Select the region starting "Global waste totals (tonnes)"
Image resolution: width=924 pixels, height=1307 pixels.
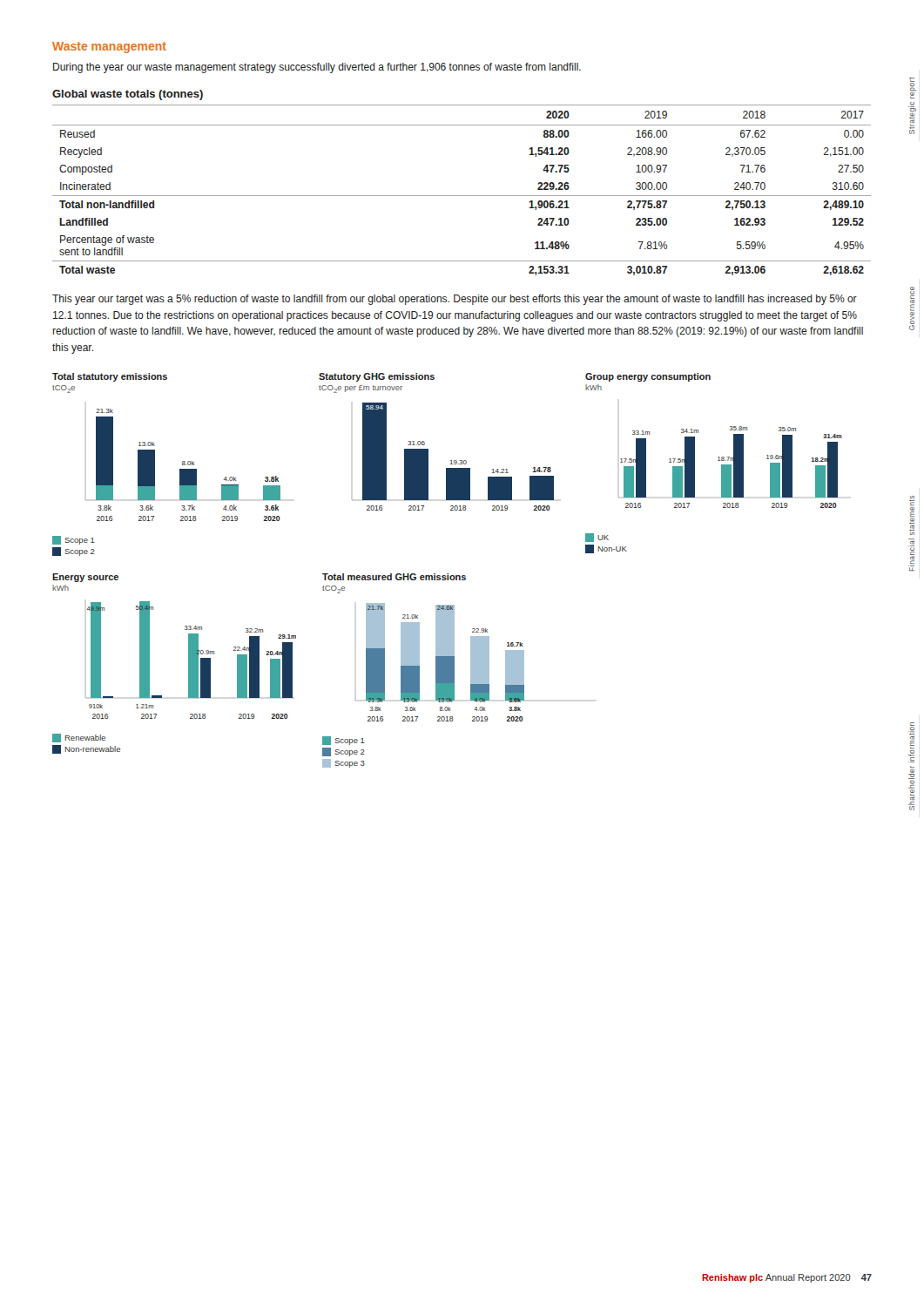click(128, 94)
